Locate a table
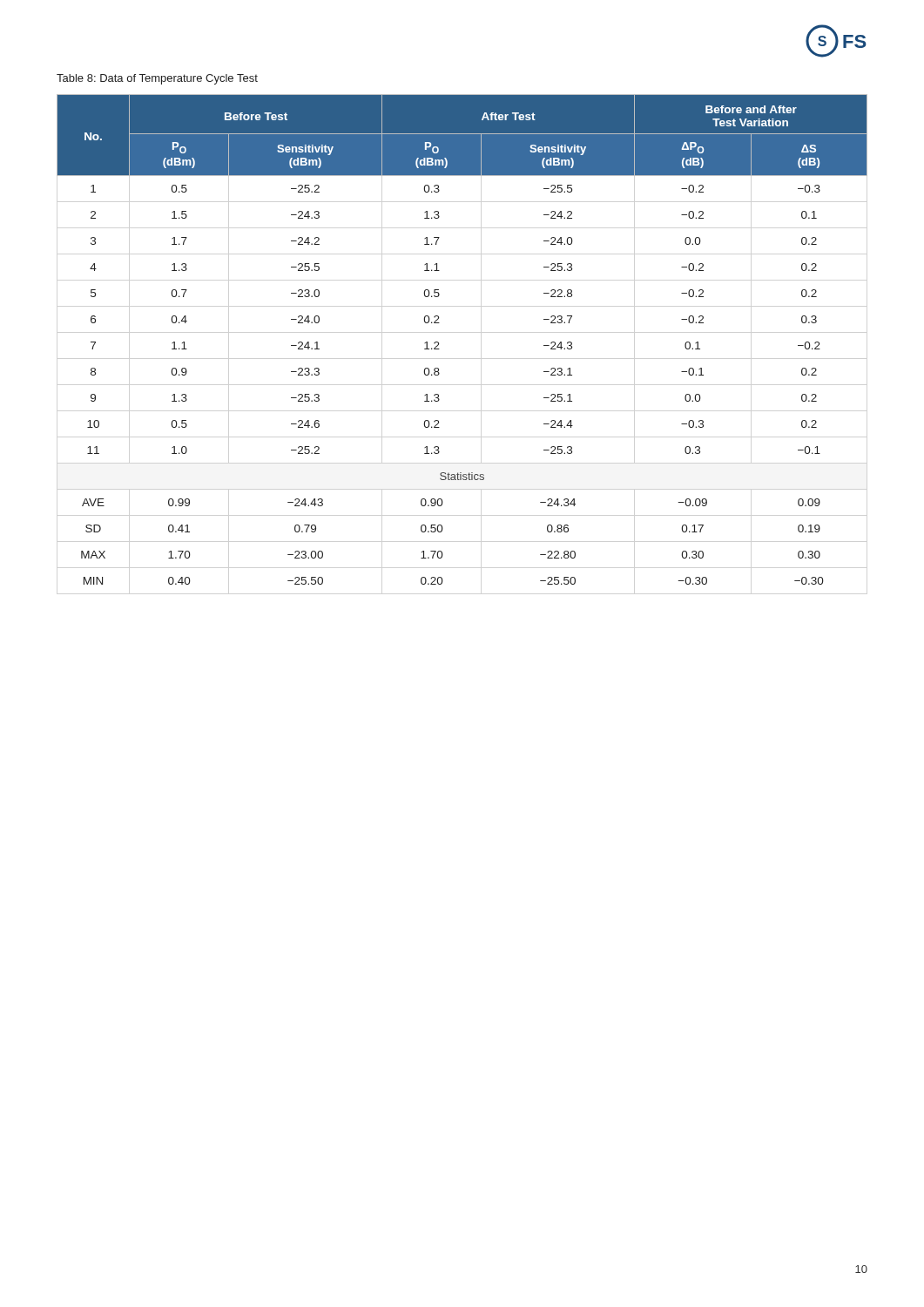Image resolution: width=924 pixels, height=1307 pixels. pos(462,344)
